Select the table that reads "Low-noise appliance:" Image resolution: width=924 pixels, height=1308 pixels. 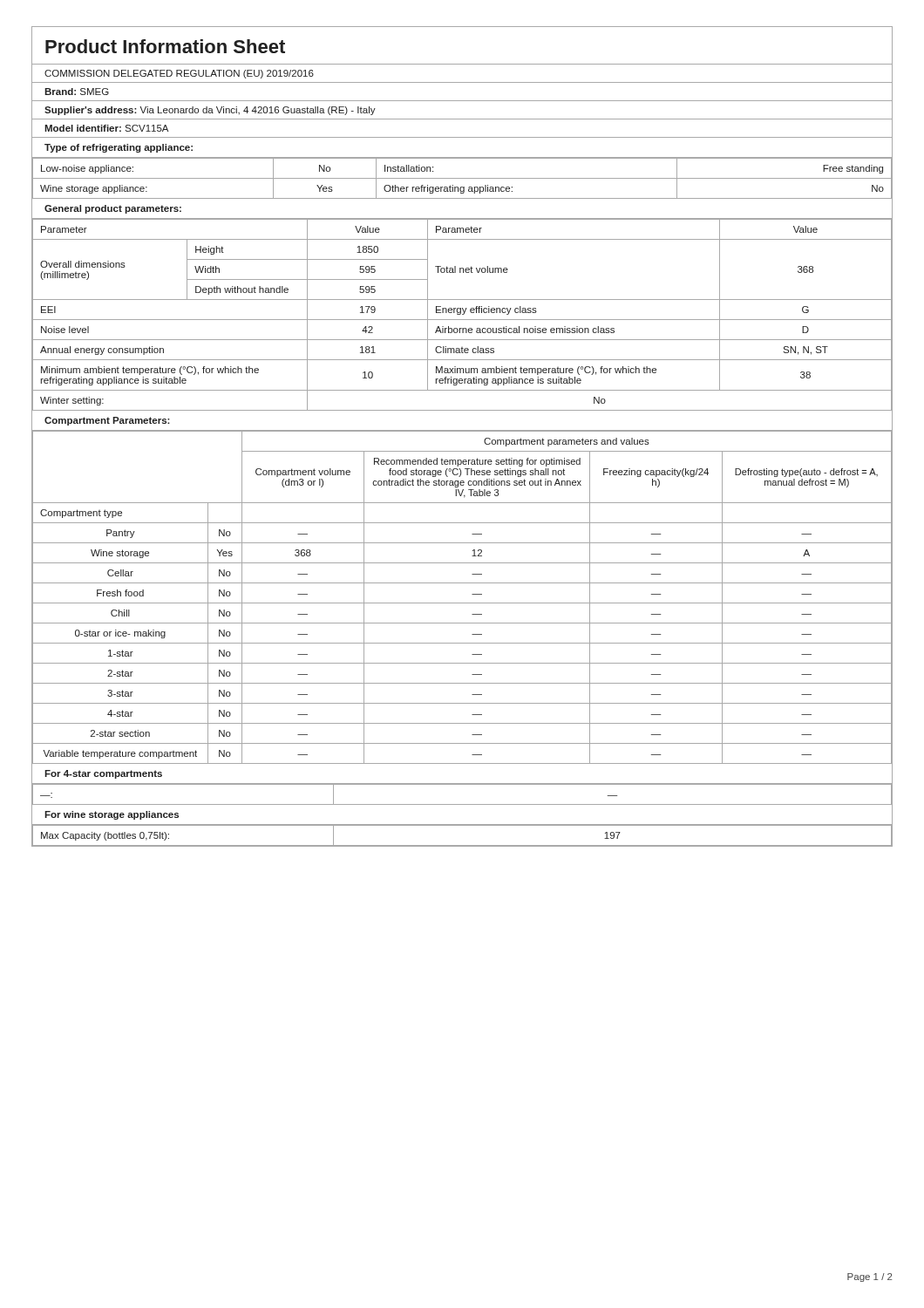(x=462, y=178)
